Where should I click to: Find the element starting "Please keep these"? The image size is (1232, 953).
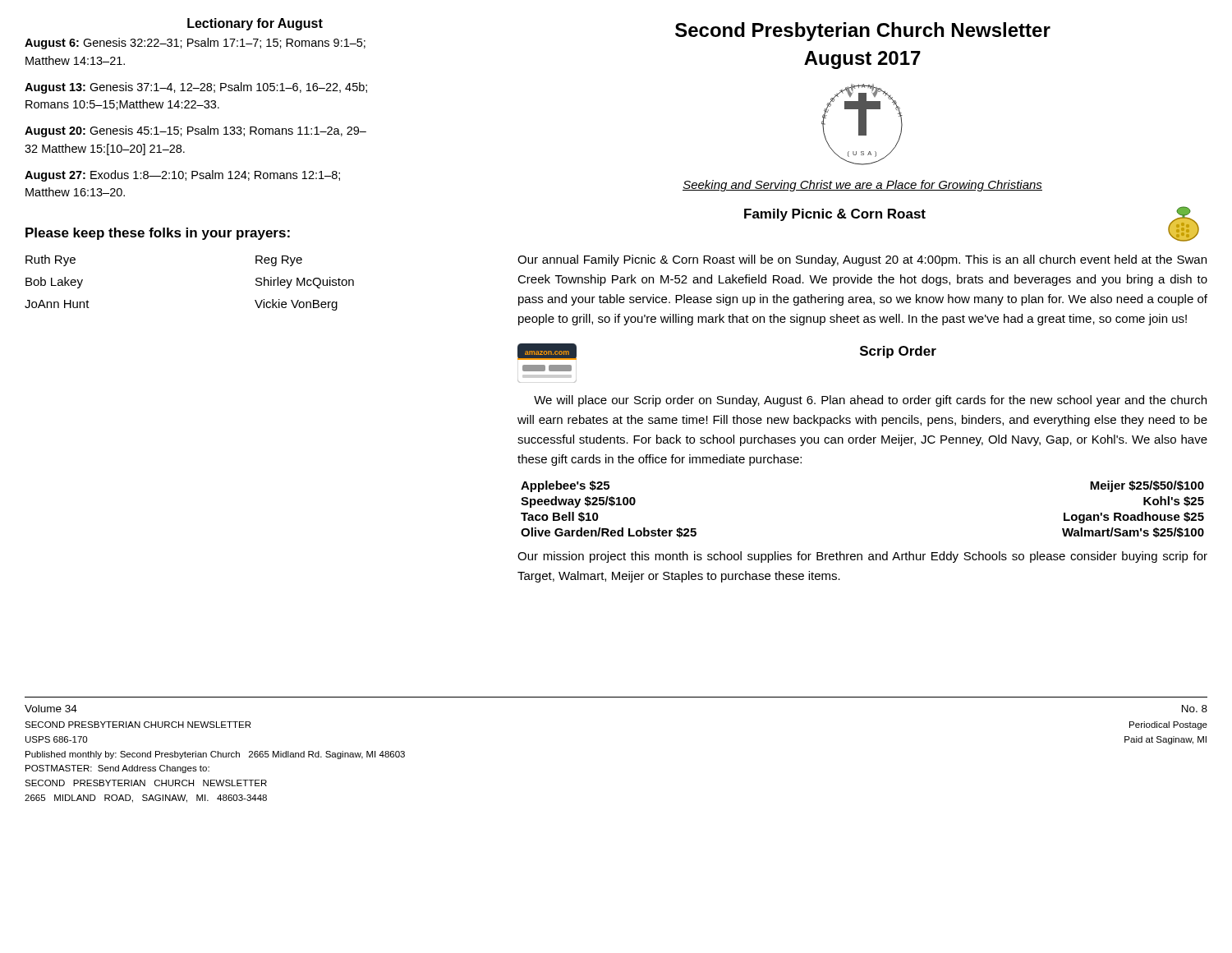[x=158, y=233]
